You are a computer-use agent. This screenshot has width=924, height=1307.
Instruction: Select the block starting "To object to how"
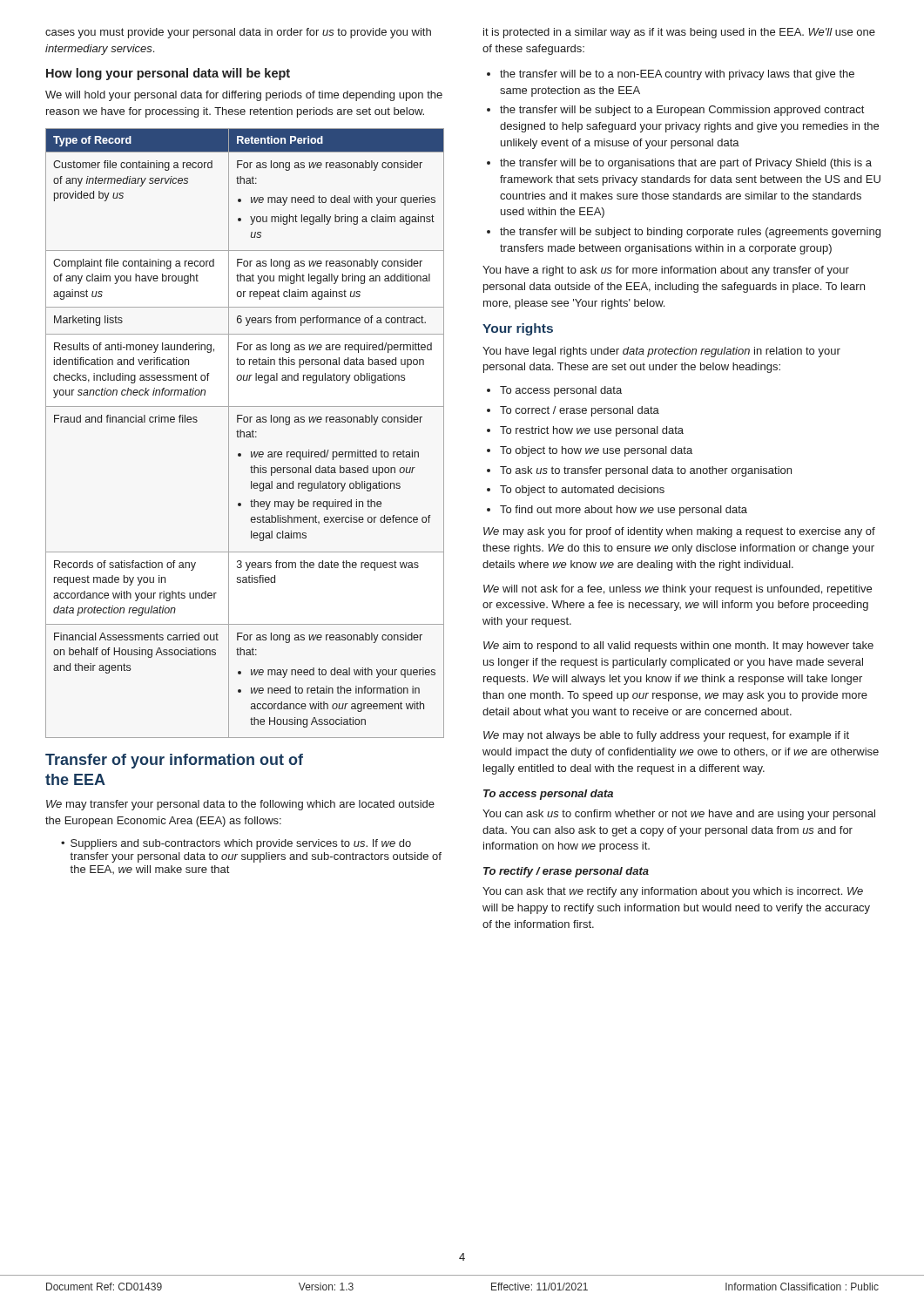691,451
